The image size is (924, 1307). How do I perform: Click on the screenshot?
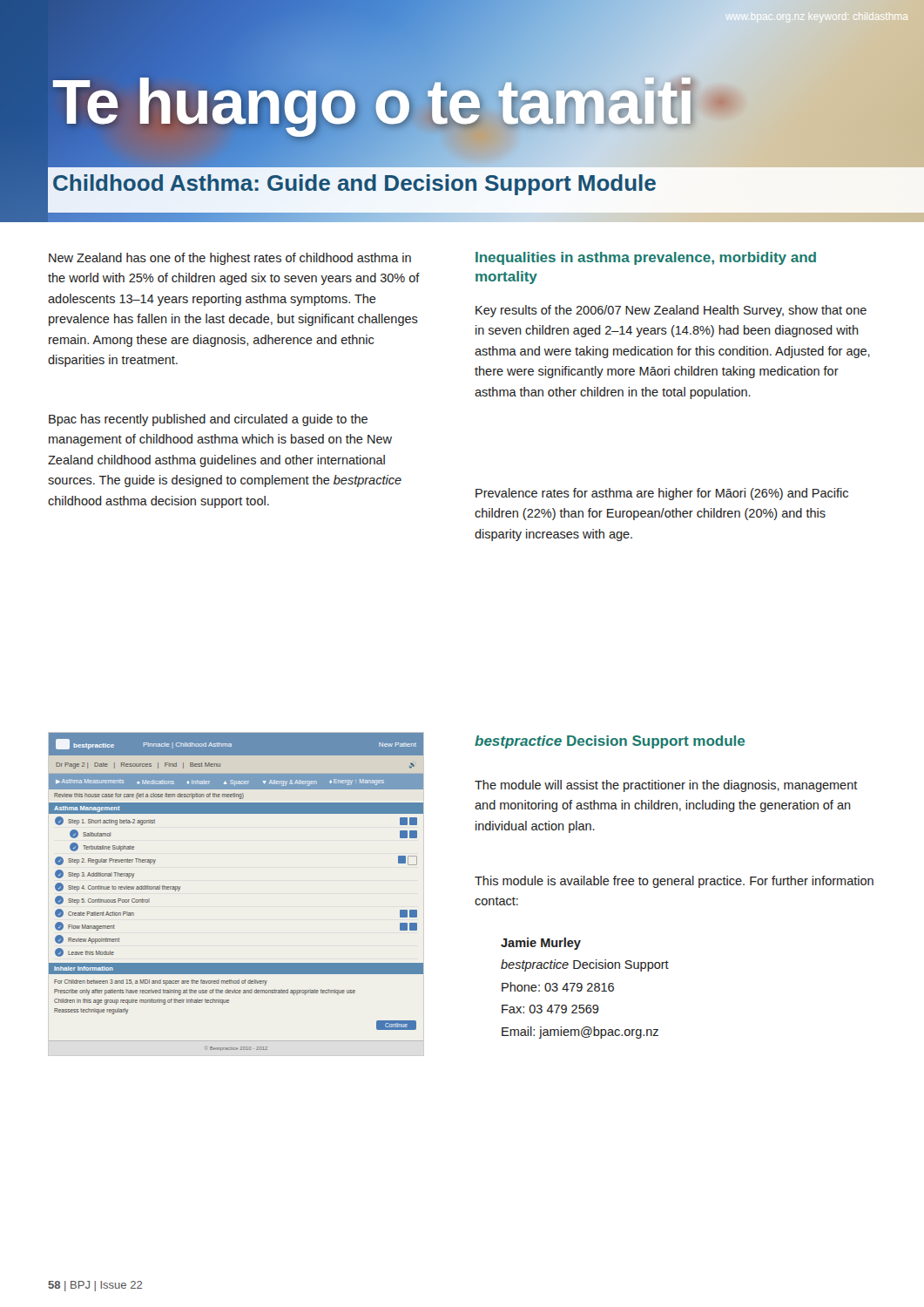(x=236, y=894)
